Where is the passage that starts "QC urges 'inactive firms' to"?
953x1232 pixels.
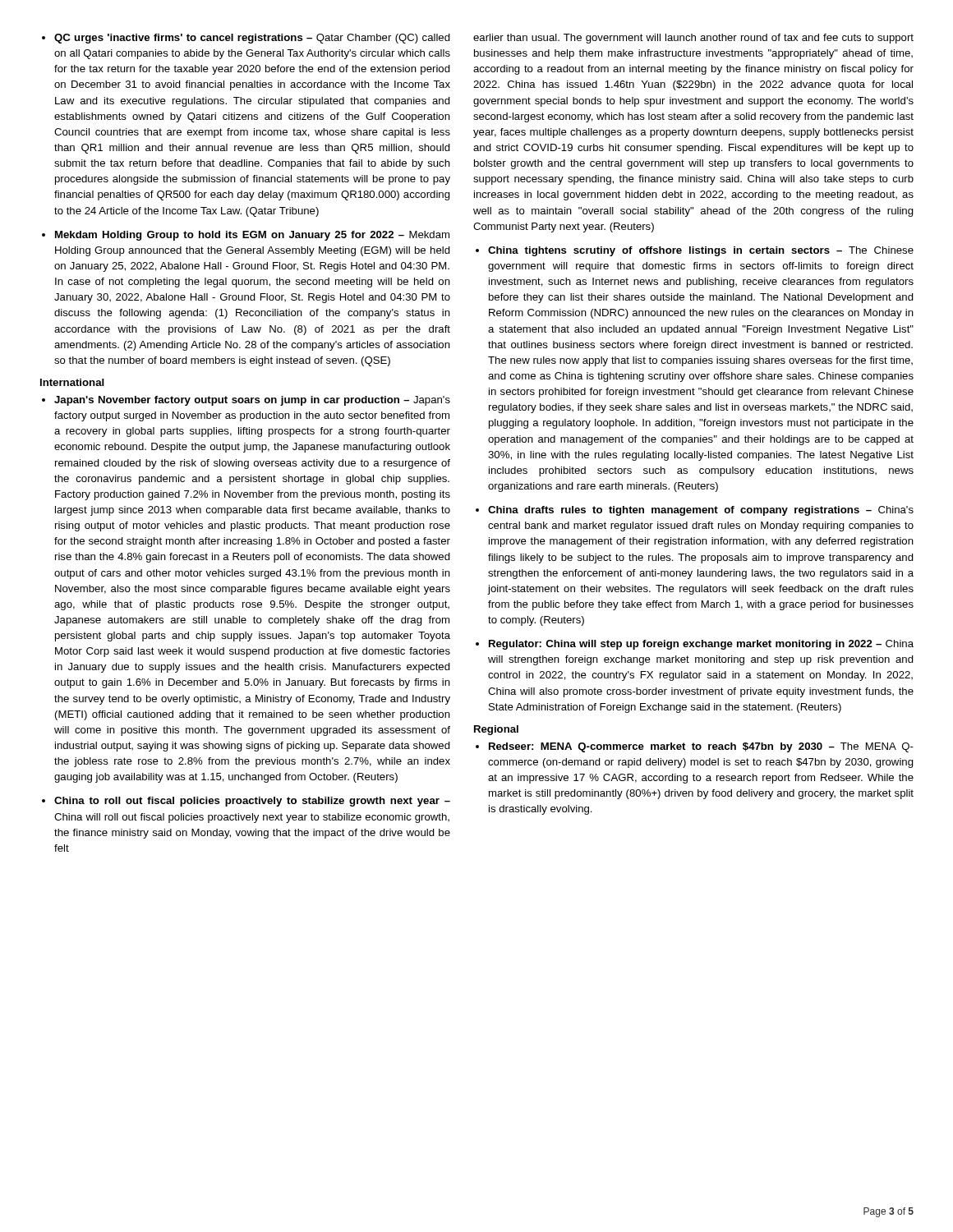coord(252,124)
